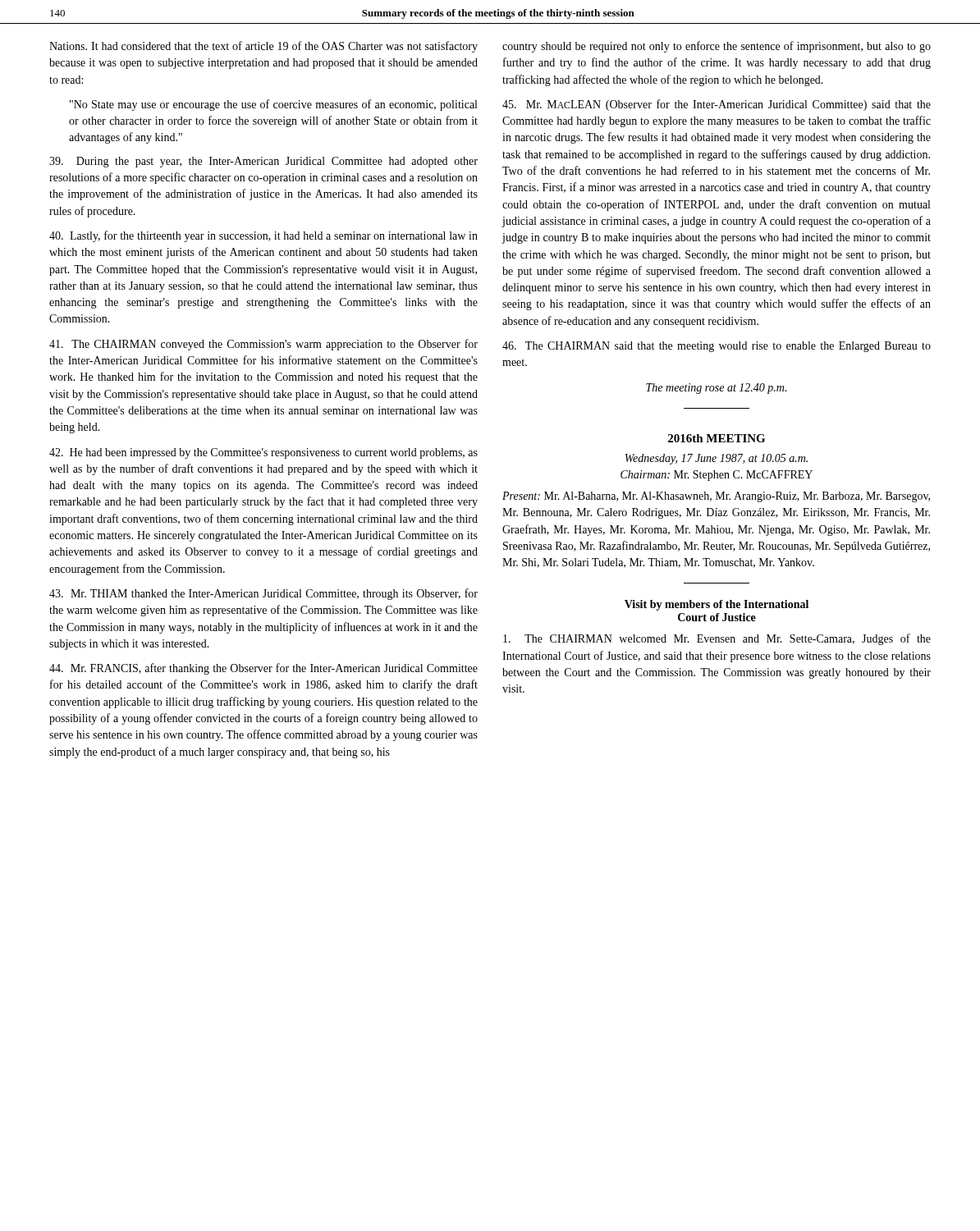Viewport: 980px width, 1231px height.
Task: Point to the block beginning "He had been impressed by the Committee's responsiveness"
Action: pyautogui.click(x=263, y=511)
